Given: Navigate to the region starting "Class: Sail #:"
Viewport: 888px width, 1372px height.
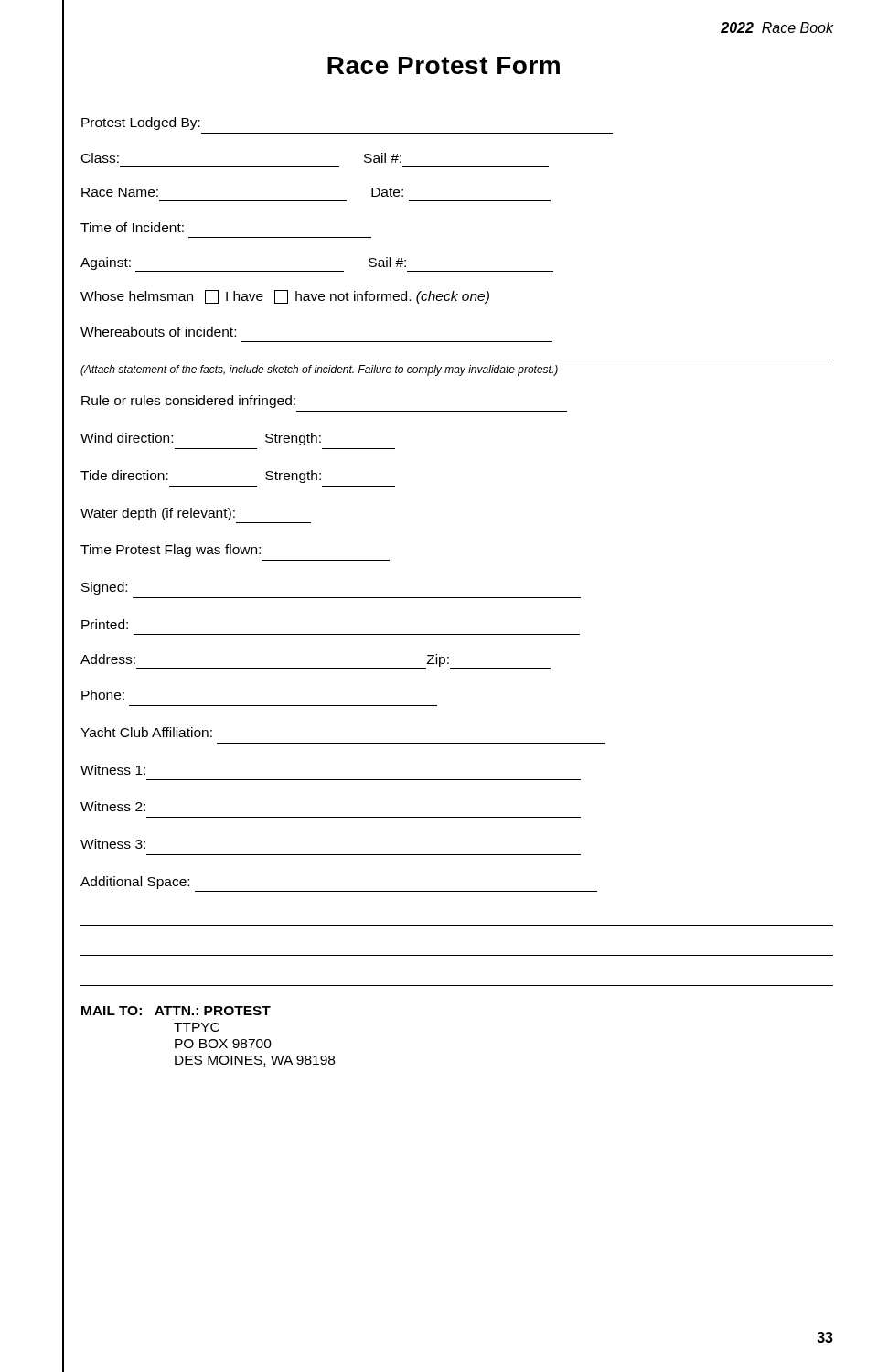Looking at the screenshot, I should pos(315,158).
